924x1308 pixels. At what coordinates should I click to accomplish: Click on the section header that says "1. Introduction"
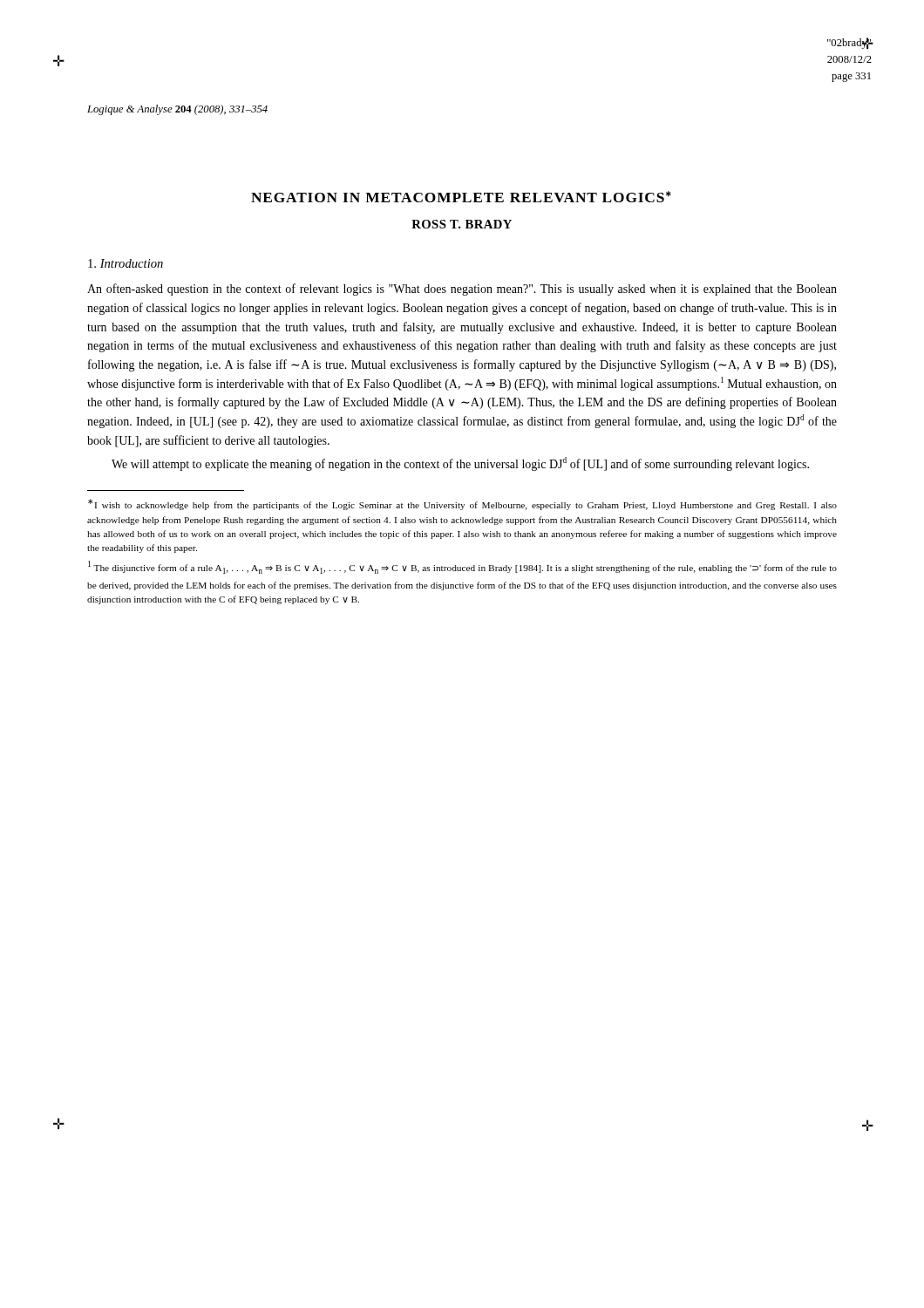tap(125, 264)
